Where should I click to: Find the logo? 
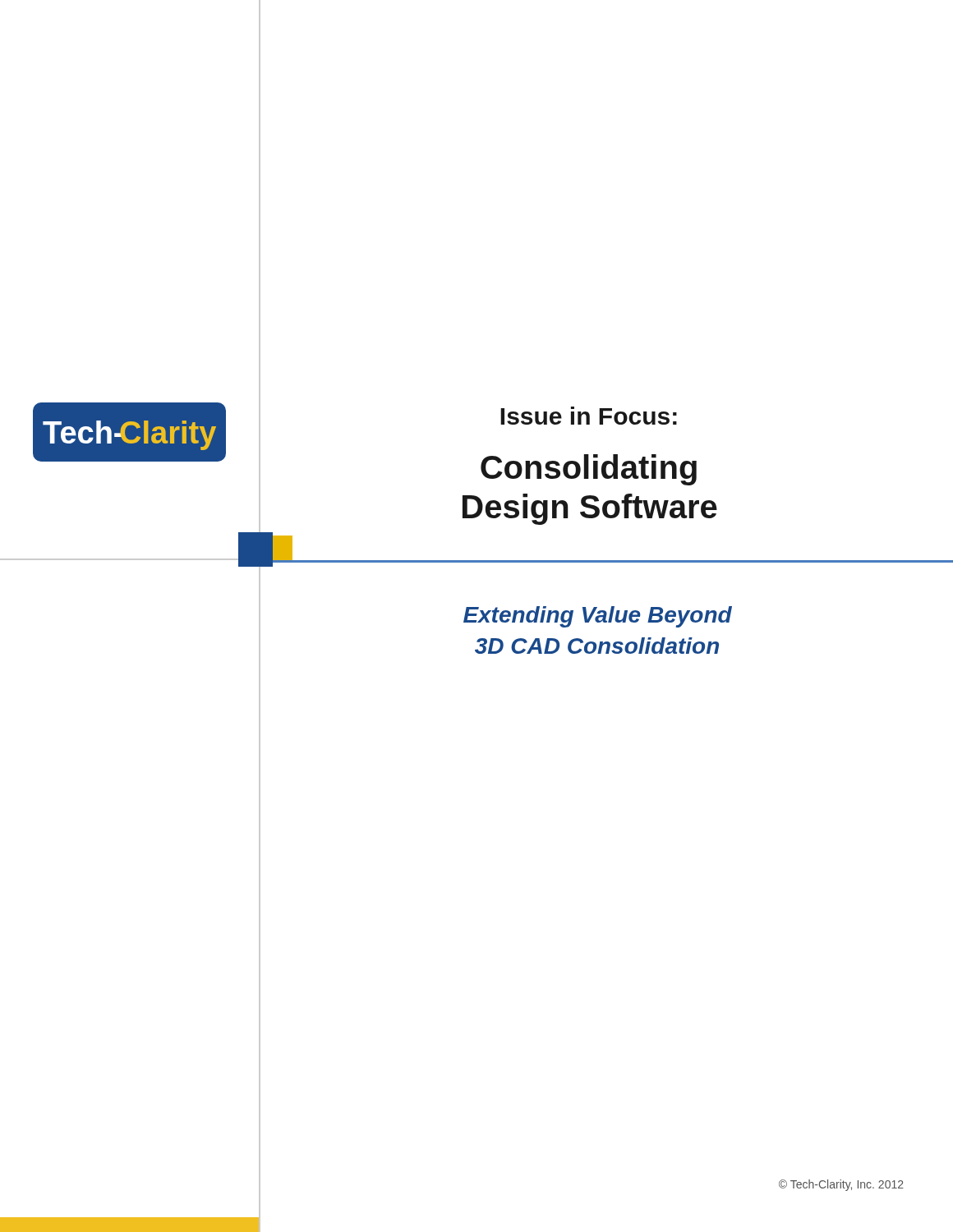[129, 434]
